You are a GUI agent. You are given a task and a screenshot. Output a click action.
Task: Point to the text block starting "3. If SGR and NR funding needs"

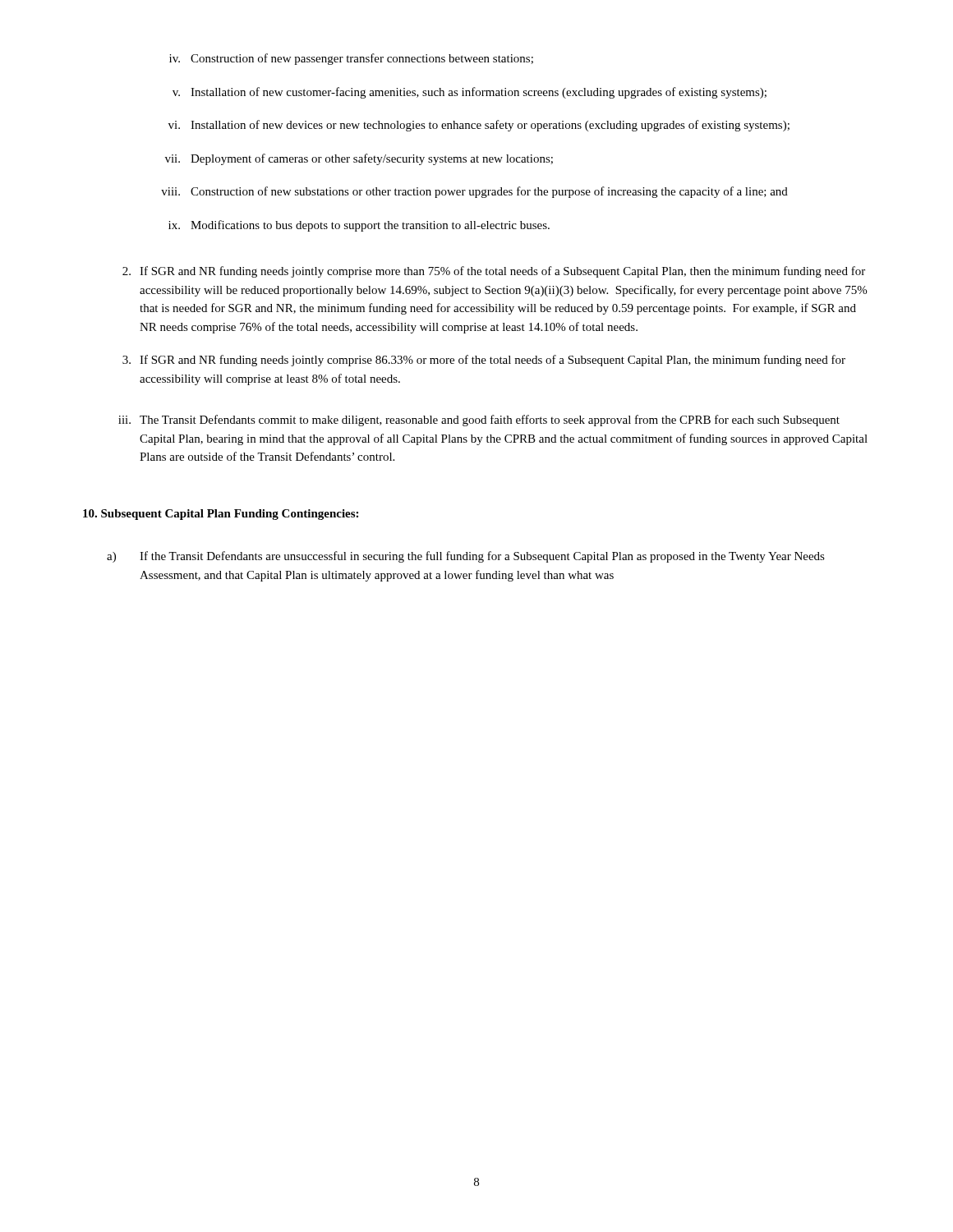(476, 369)
